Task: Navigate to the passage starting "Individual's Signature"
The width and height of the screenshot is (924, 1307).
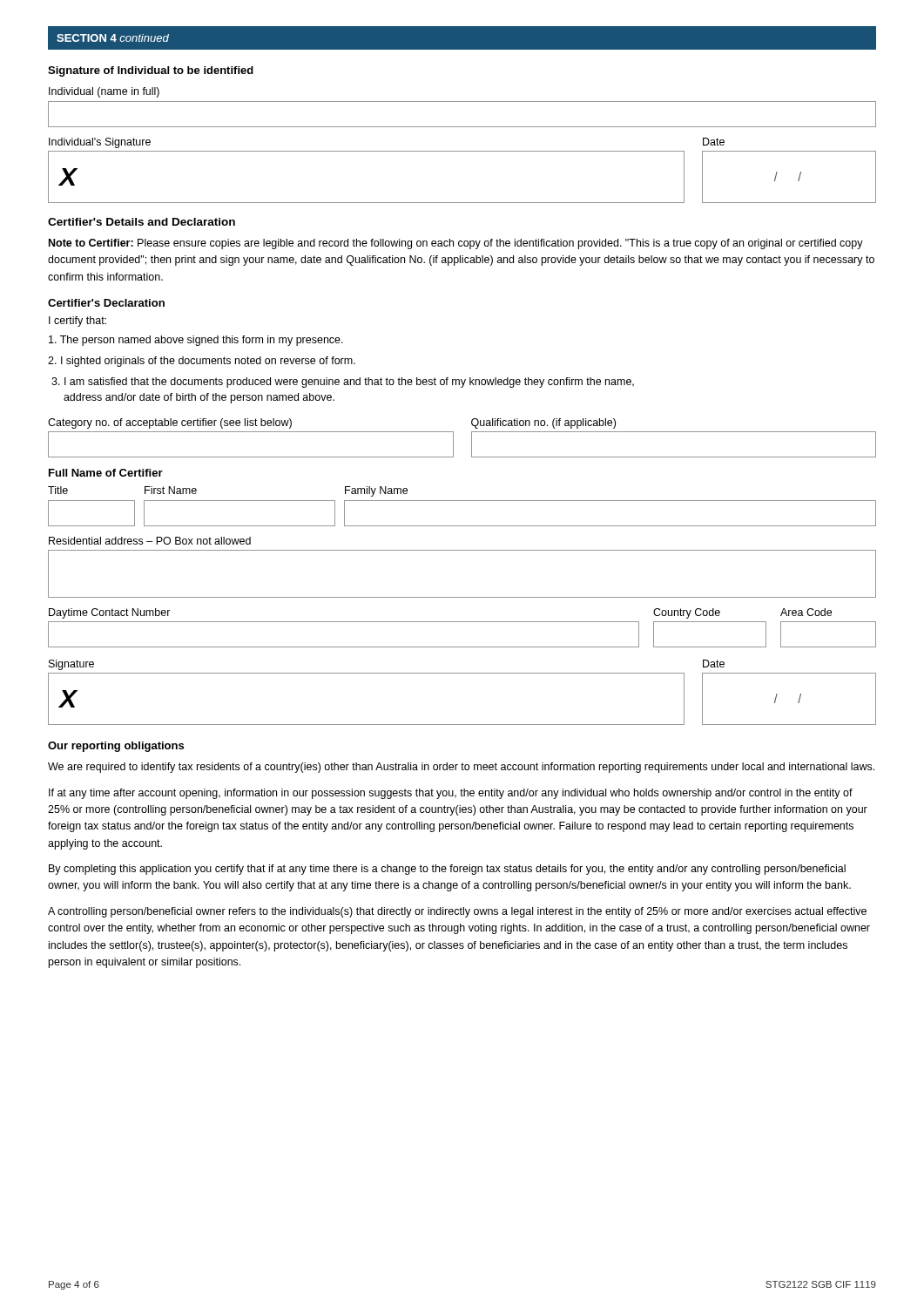Action: [x=99, y=142]
